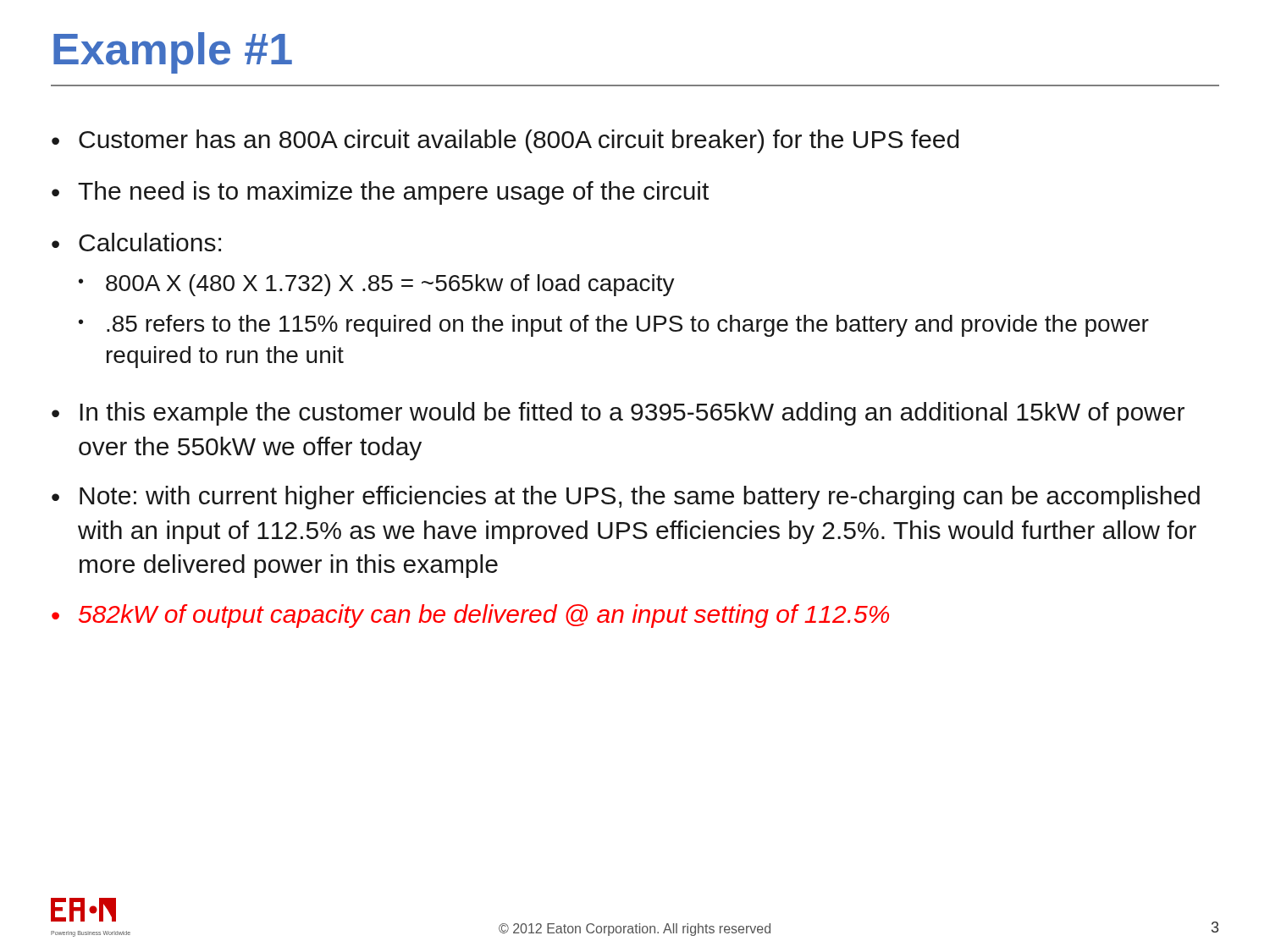Viewport: 1270px width, 952px height.
Task: Locate the block starting "• 800A X (480"
Action: (649, 283)
